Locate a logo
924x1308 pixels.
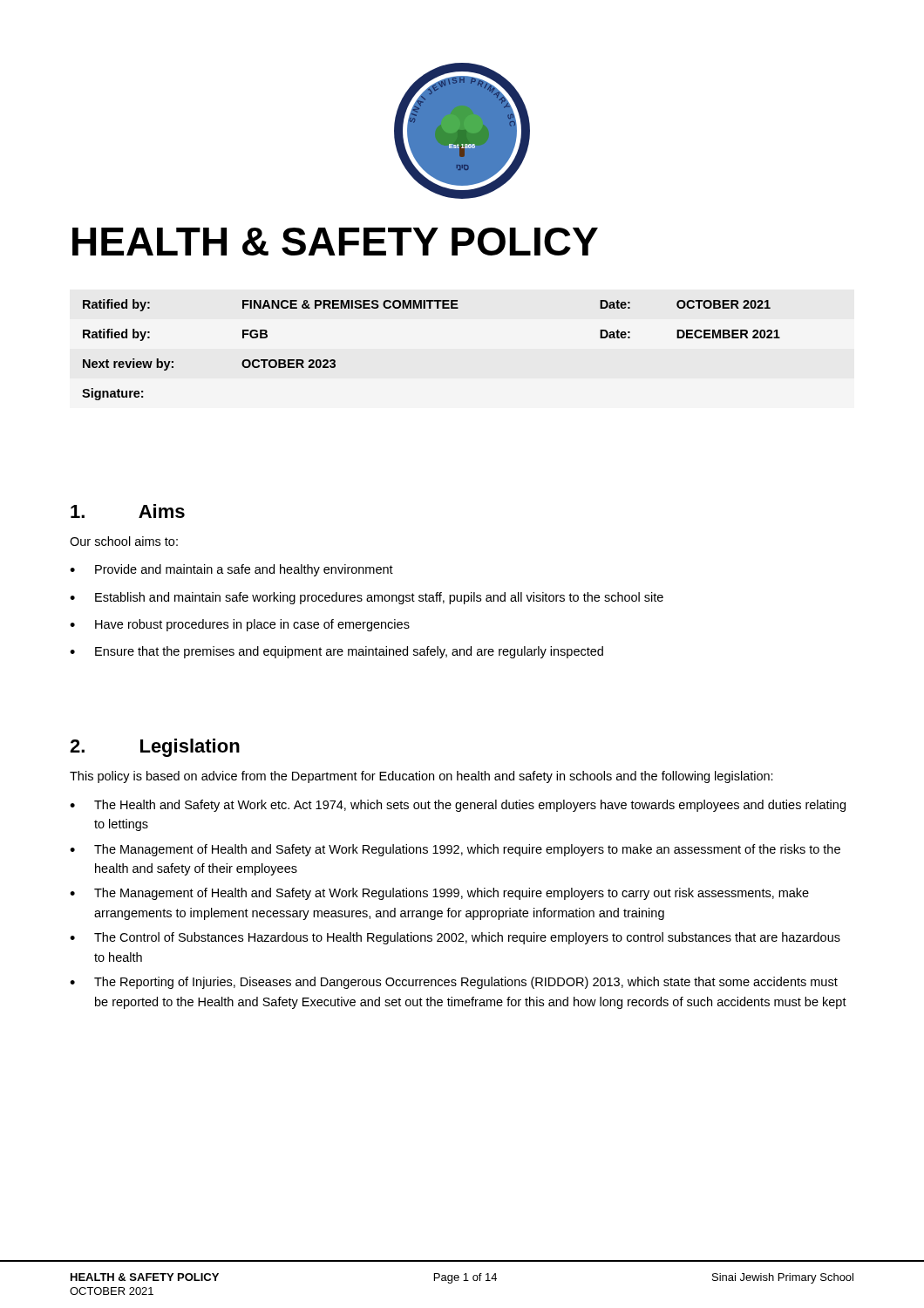(x=462, y=119)
